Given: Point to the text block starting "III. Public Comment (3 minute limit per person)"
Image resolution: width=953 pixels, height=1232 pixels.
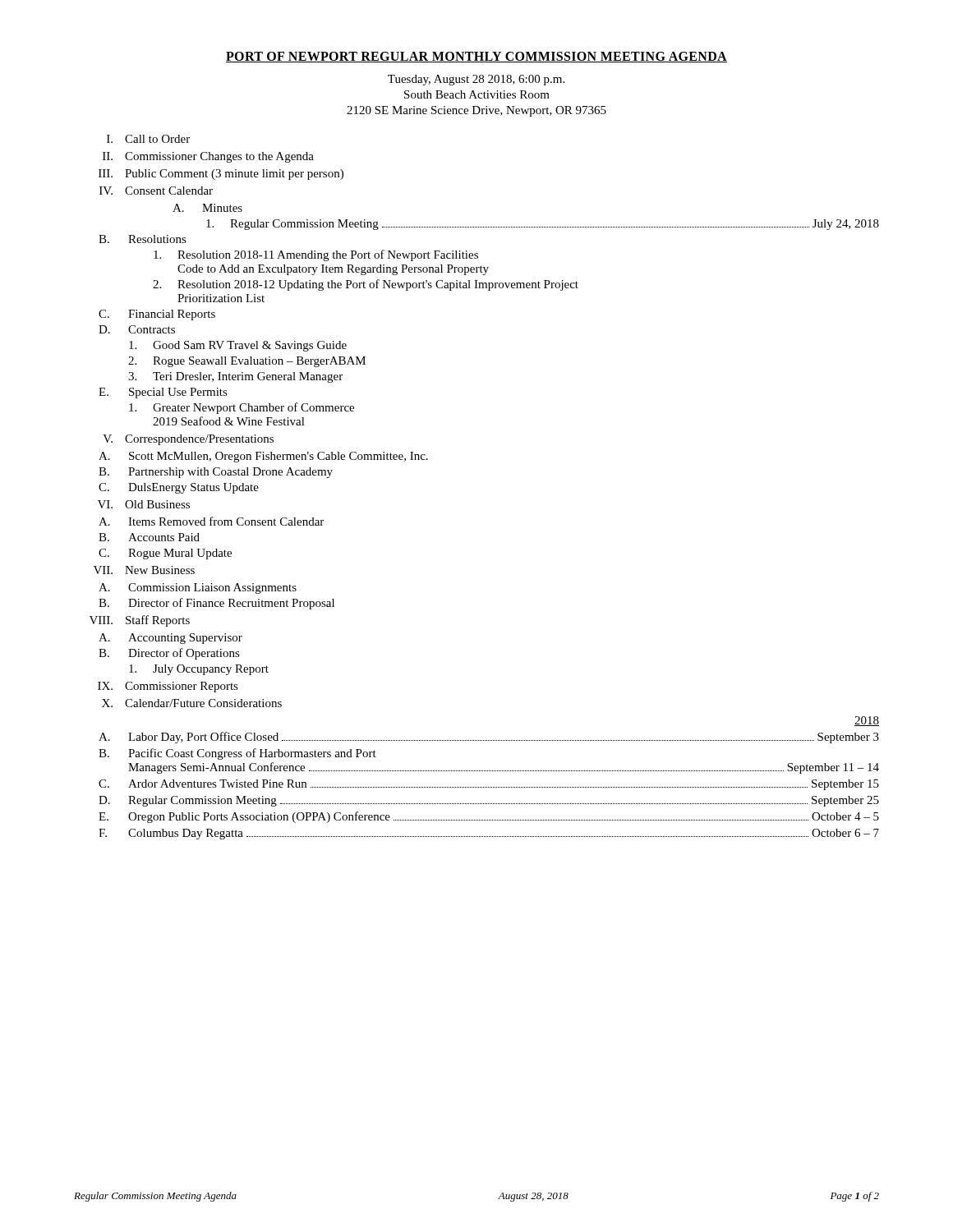Looking at the screenshot, I should click(221, 175).
